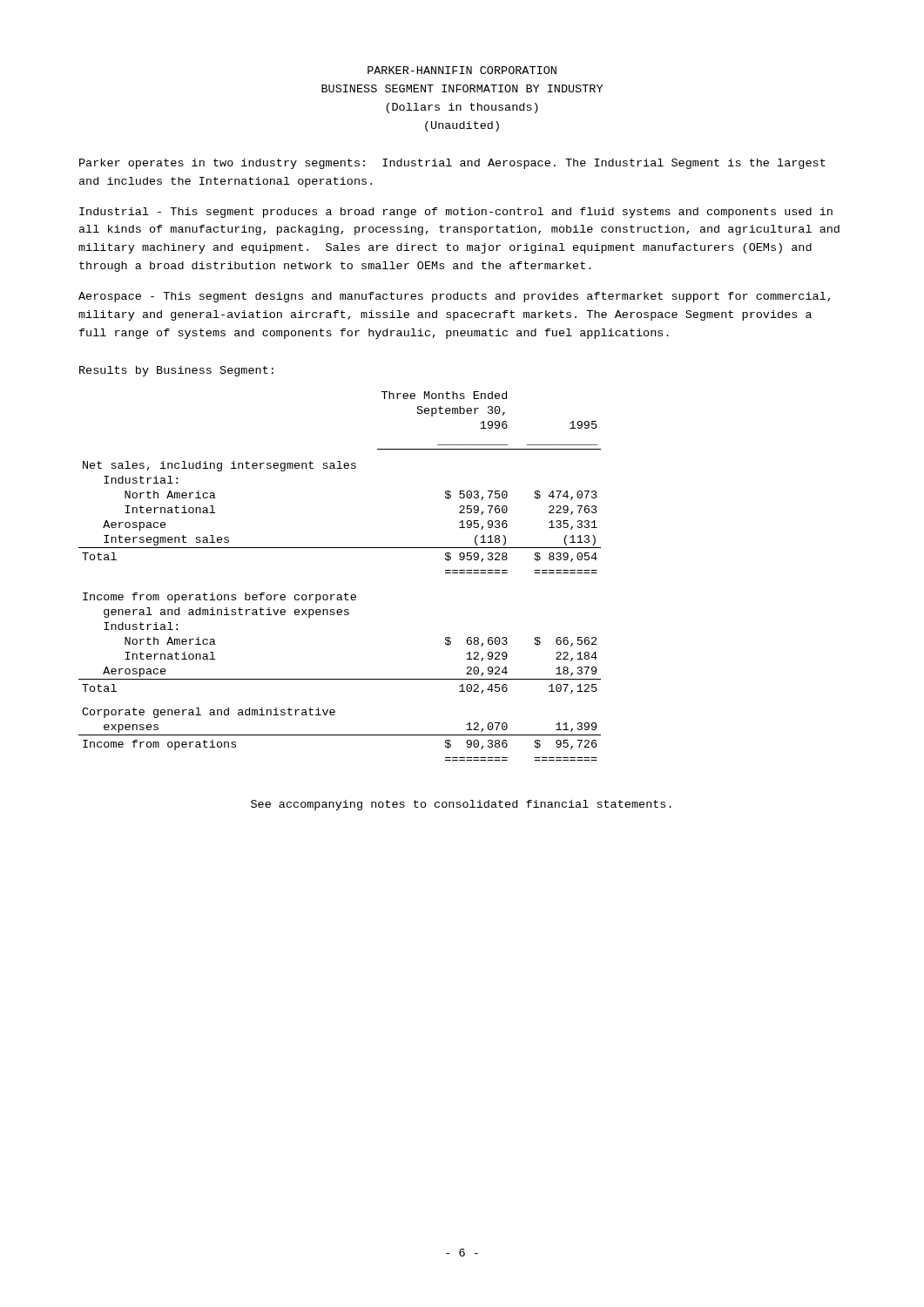Find the table
Screen dimensions: 1307x924
click(x=462, y=575)
